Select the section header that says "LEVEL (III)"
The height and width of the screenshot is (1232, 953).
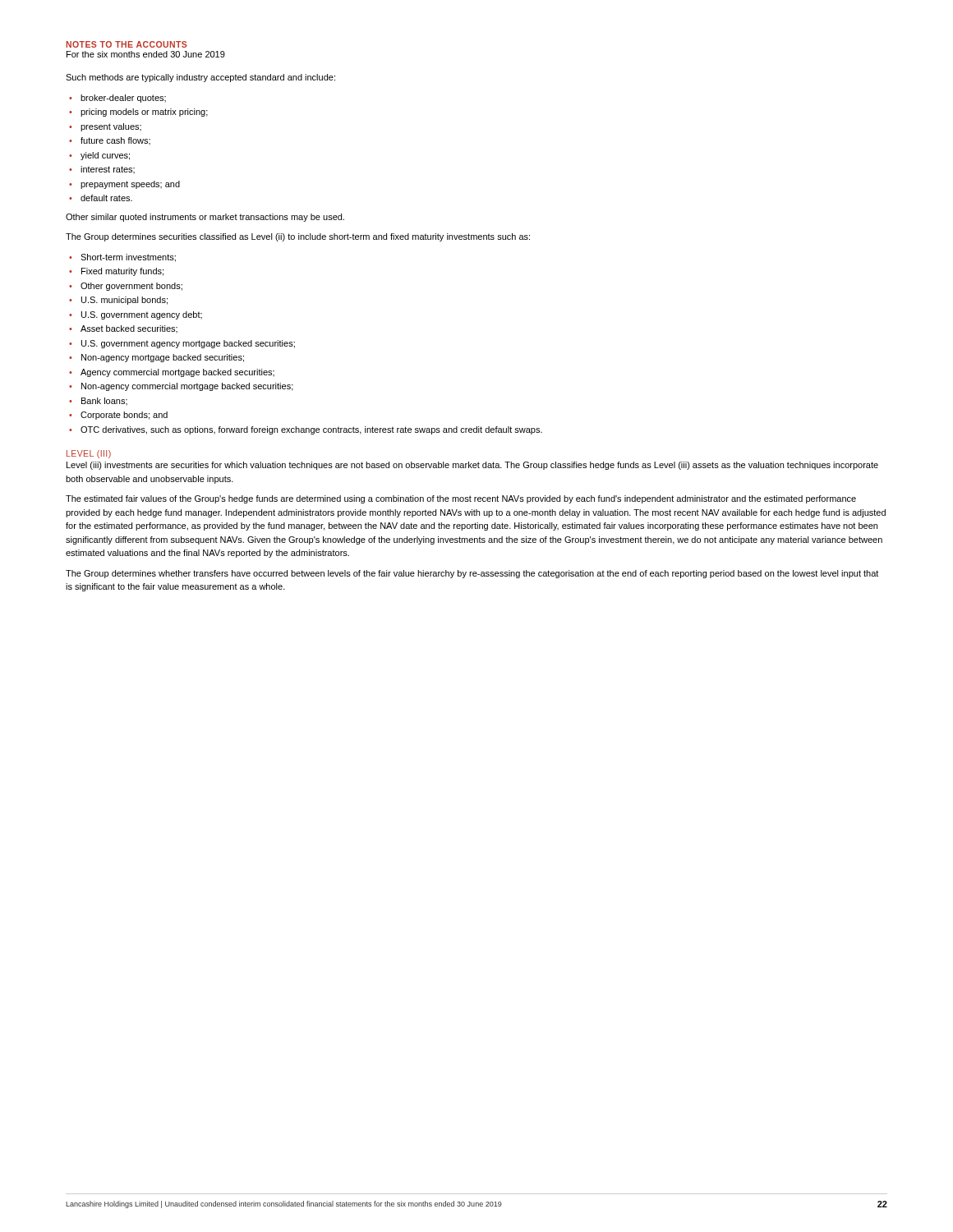(89, 453)
